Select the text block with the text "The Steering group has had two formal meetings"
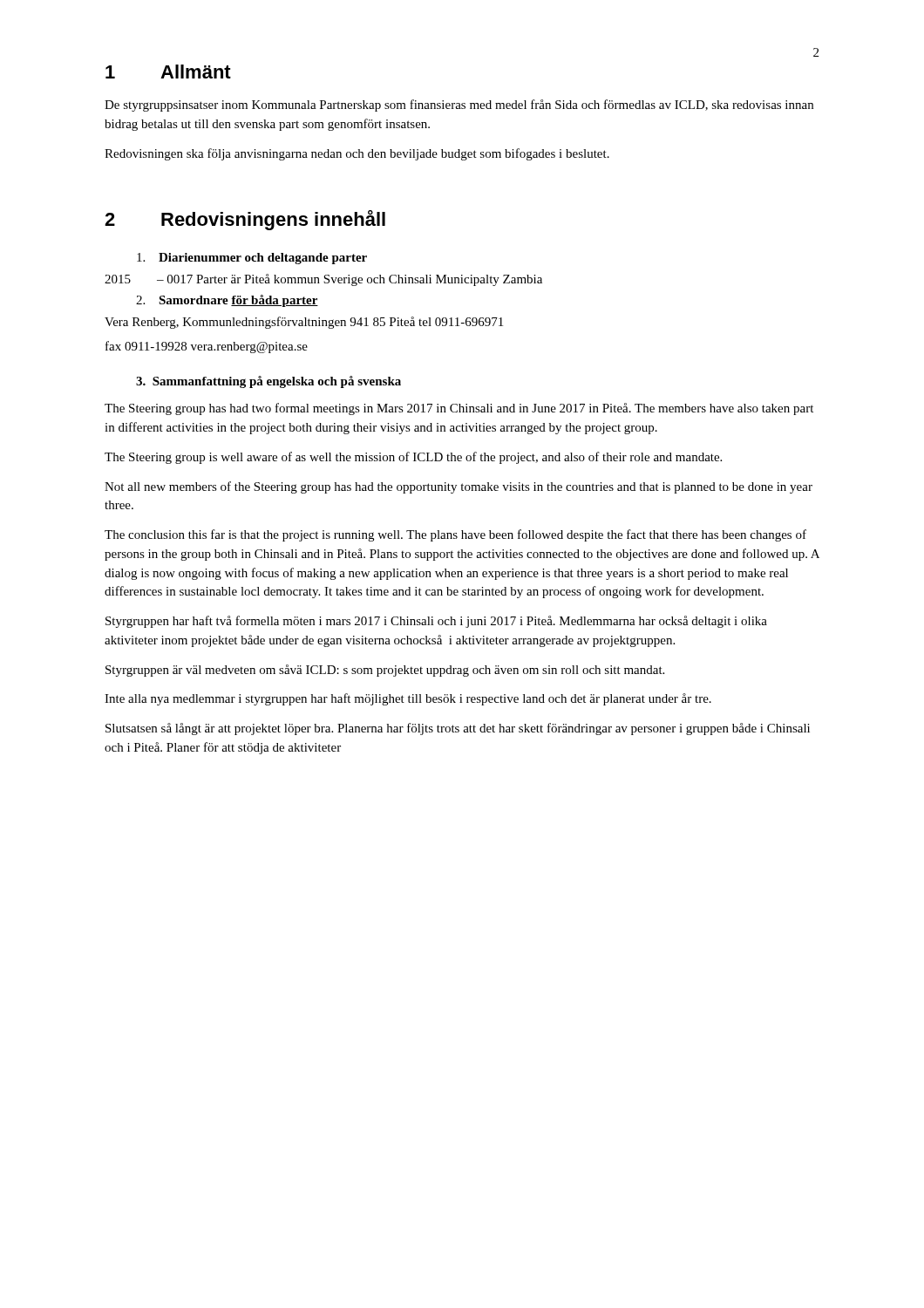The height and width of the screenshot is (1308, 924). [x=462, y=419]
